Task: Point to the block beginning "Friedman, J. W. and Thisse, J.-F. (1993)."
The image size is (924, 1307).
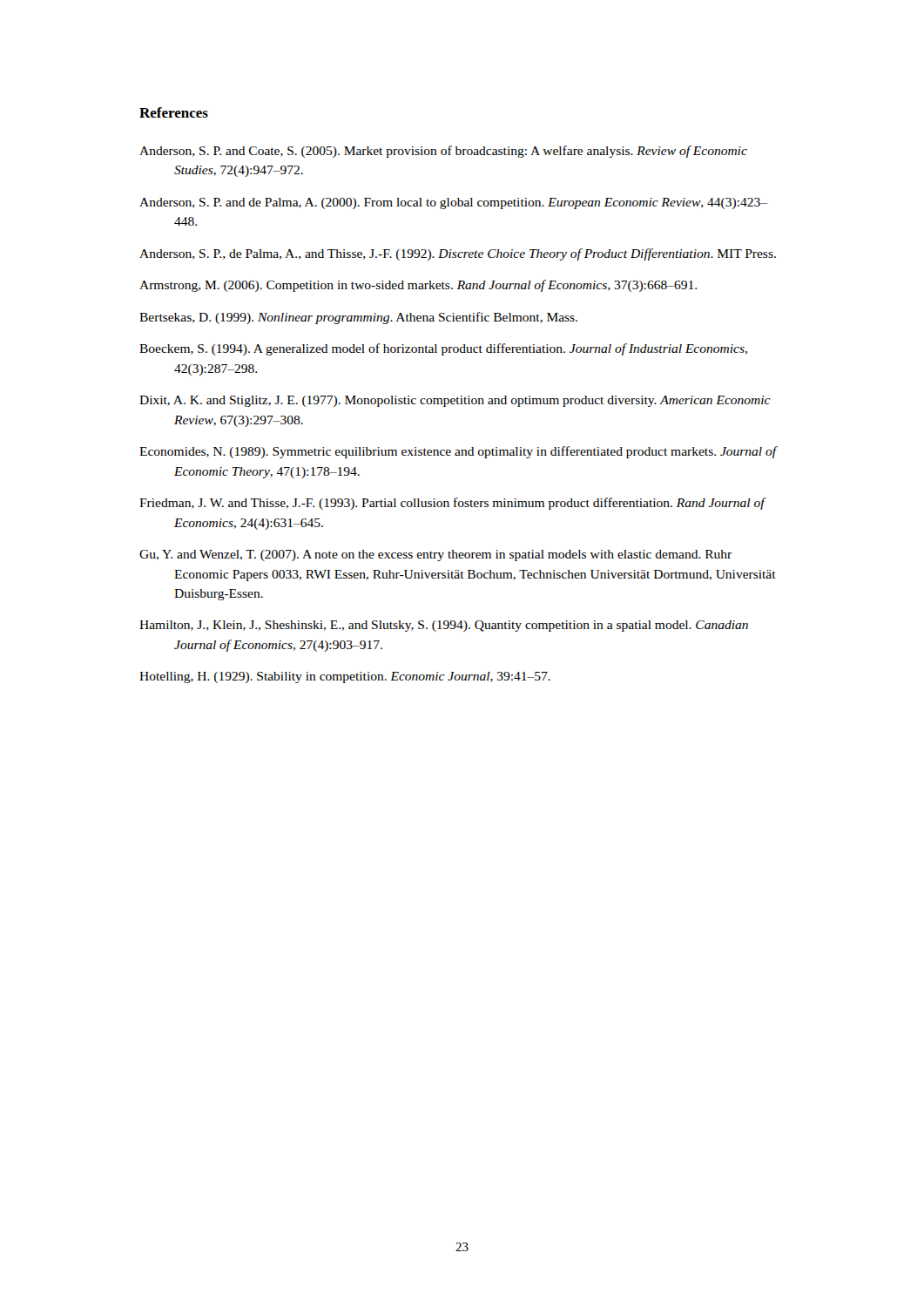Action: coord(452,512)
